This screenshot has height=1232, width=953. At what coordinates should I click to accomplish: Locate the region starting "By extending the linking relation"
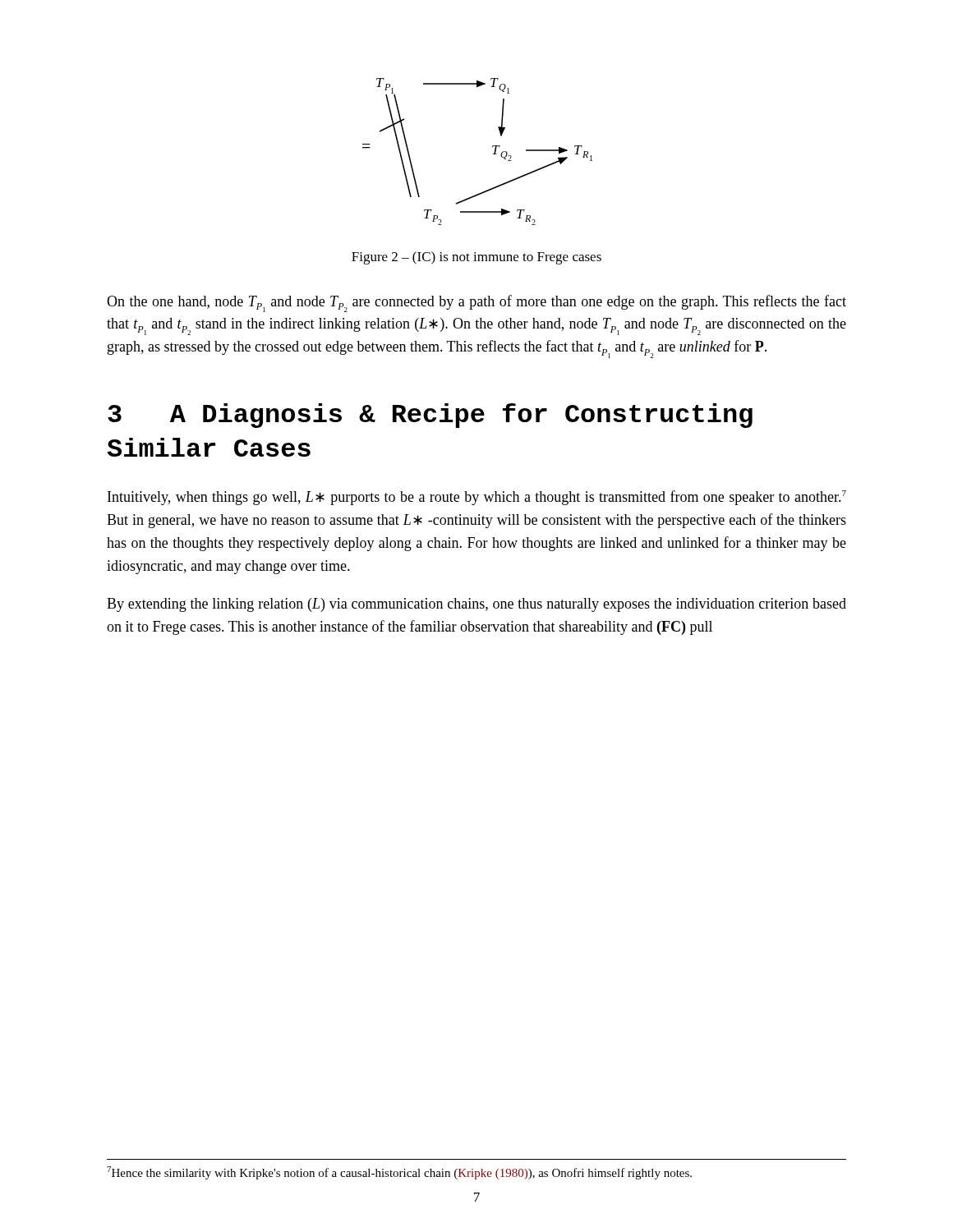click(x=476, y=615)
